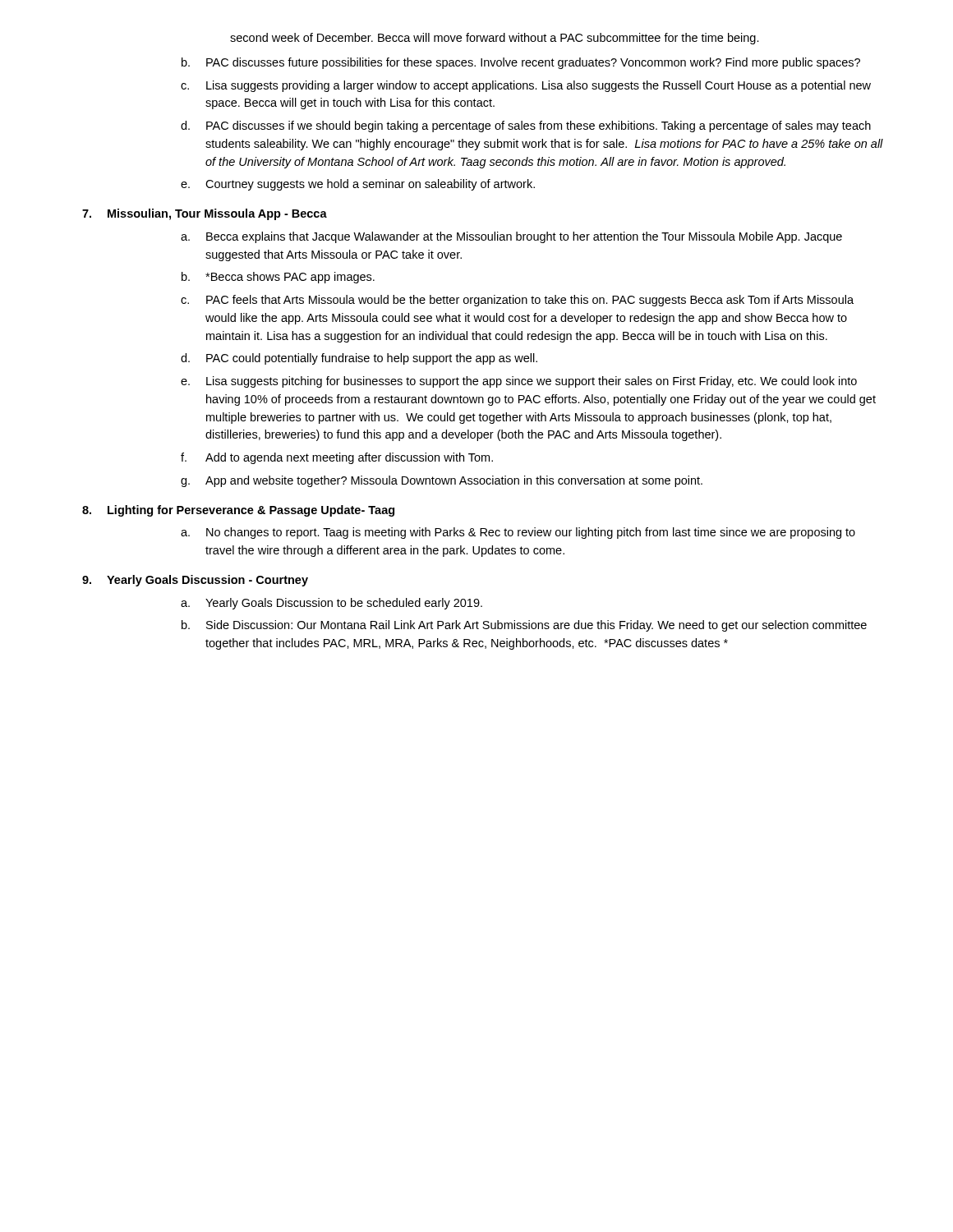Image resolution: width=953 pixels, height=1232 pixels.
Task: Find the text starting "a. Yearly Goals Discussion"
Action: [x=485, y=603]
